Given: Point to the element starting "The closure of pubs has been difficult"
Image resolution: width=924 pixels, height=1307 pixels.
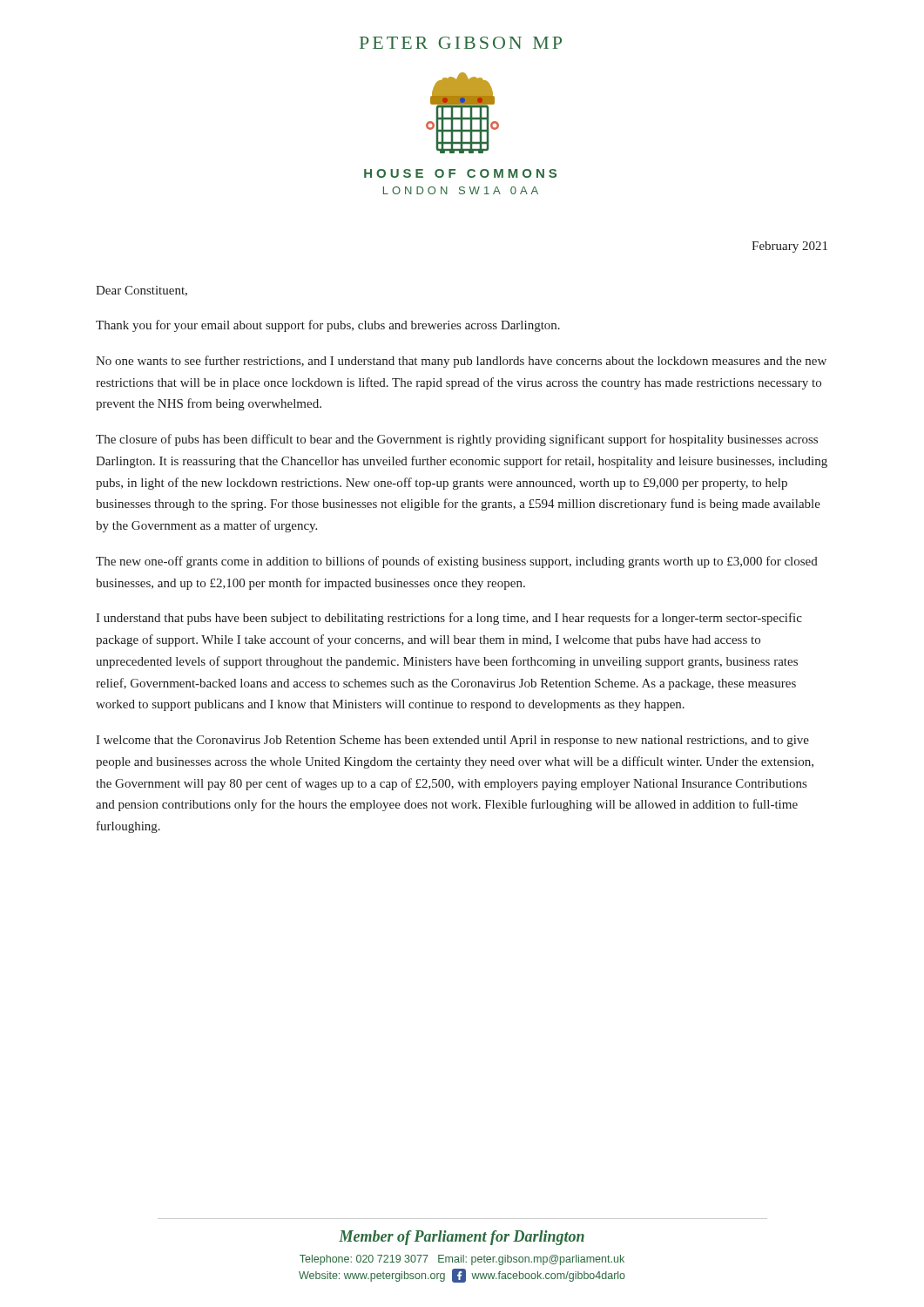Looking at the screenshot, I should pos(462,482).
